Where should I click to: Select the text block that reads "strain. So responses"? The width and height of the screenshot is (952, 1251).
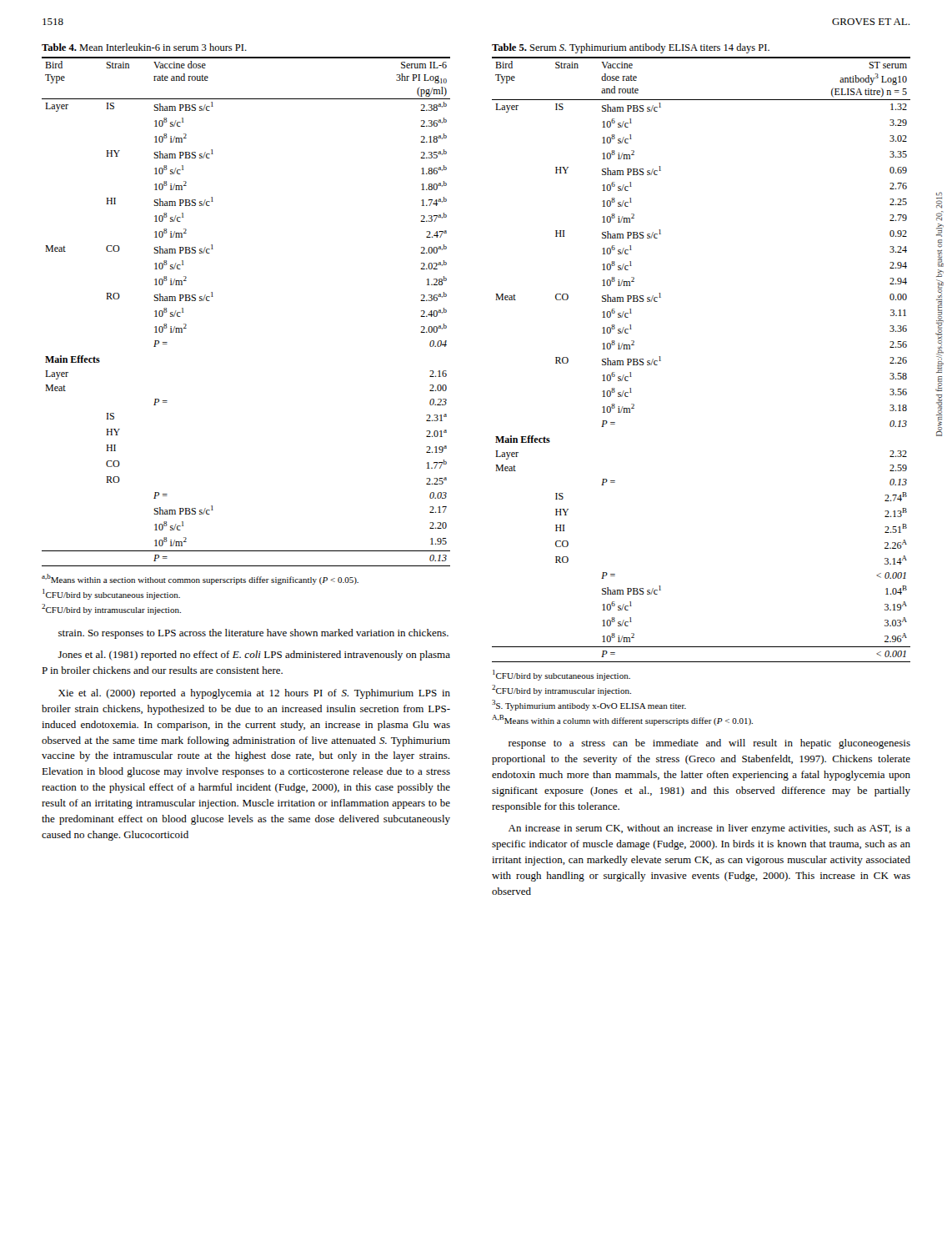point(246,734)
